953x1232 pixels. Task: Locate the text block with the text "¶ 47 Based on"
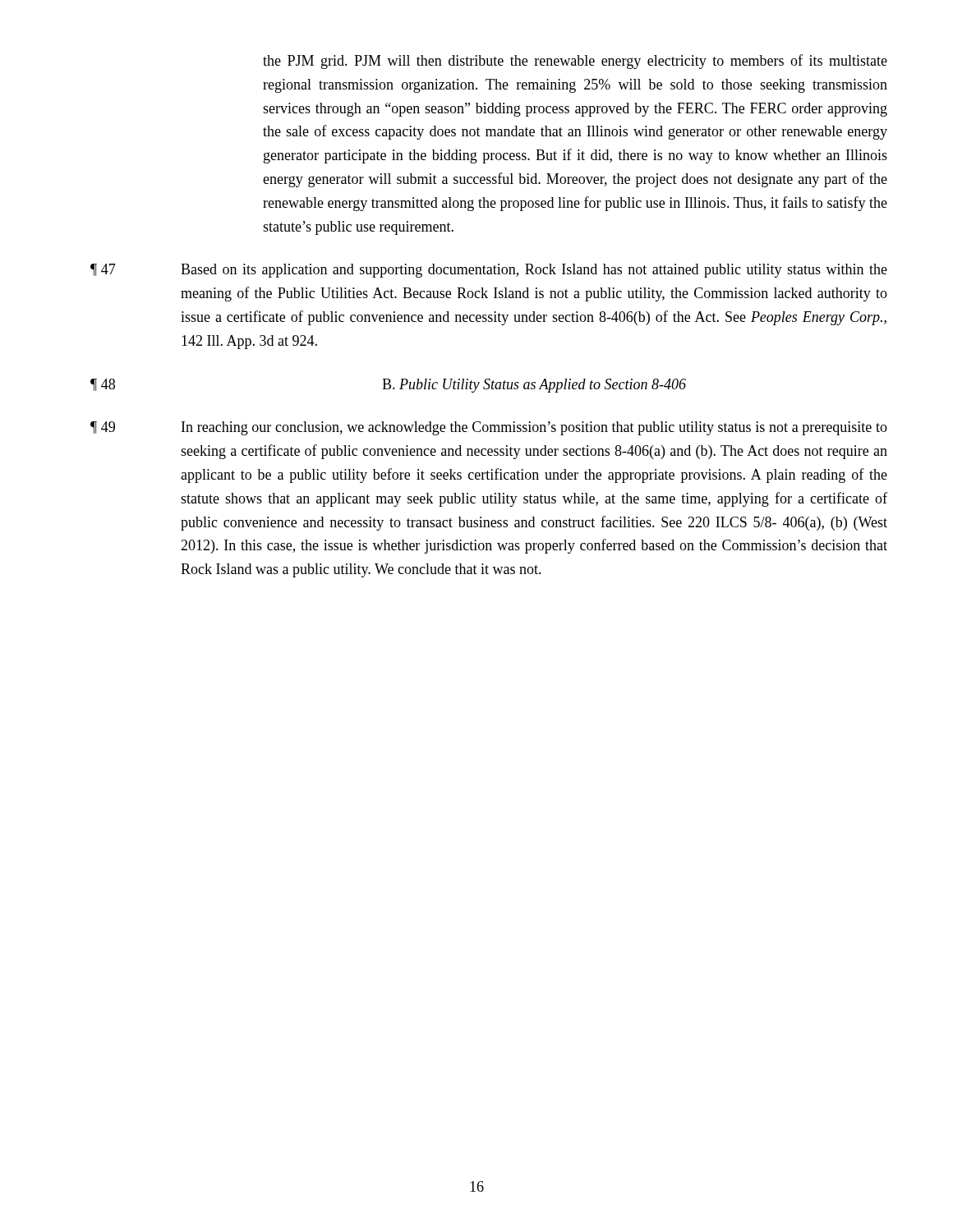pyautogui.click(x=489, y=306)
